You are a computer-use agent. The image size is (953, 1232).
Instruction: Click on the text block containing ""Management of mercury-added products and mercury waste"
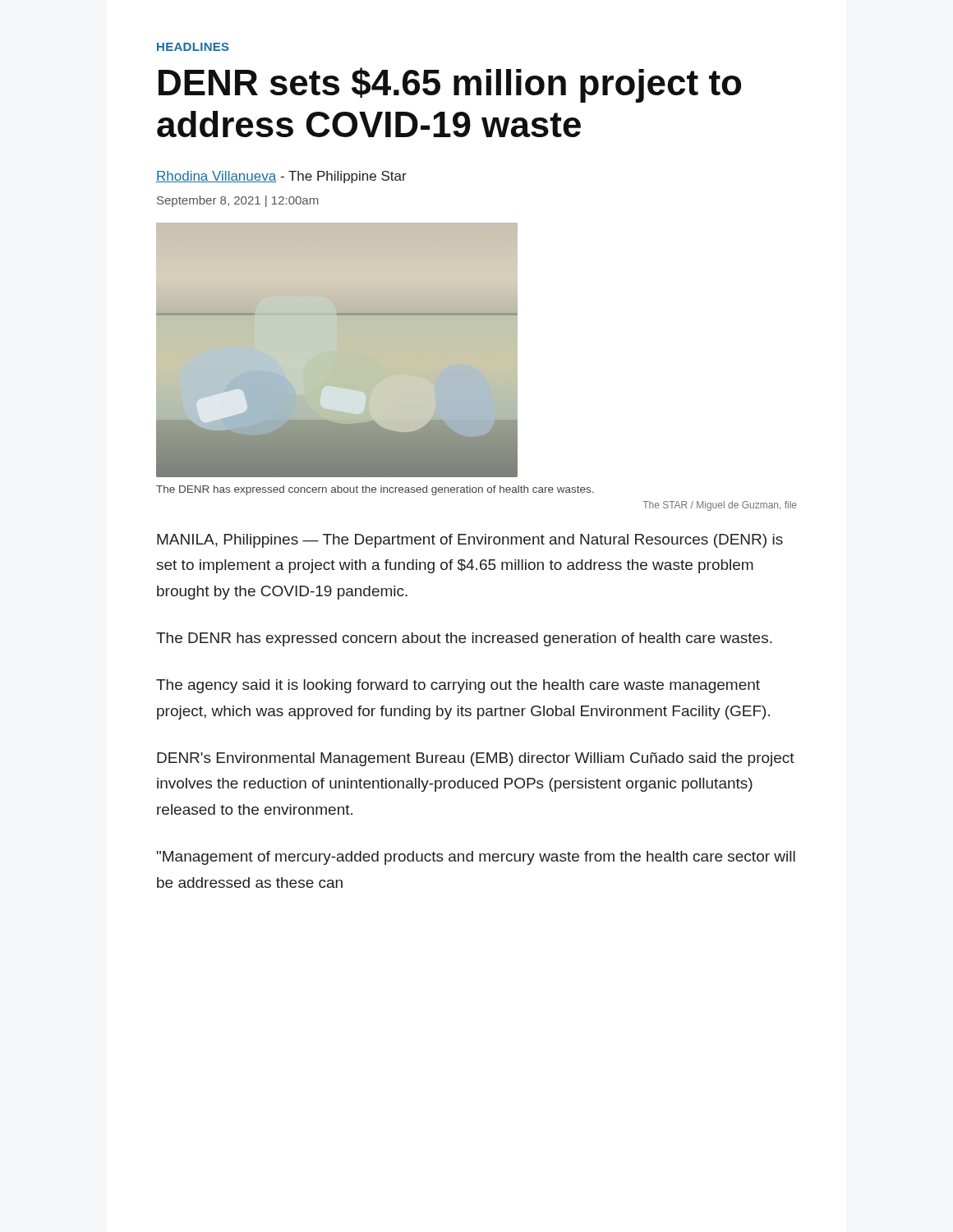click(476, 869)
